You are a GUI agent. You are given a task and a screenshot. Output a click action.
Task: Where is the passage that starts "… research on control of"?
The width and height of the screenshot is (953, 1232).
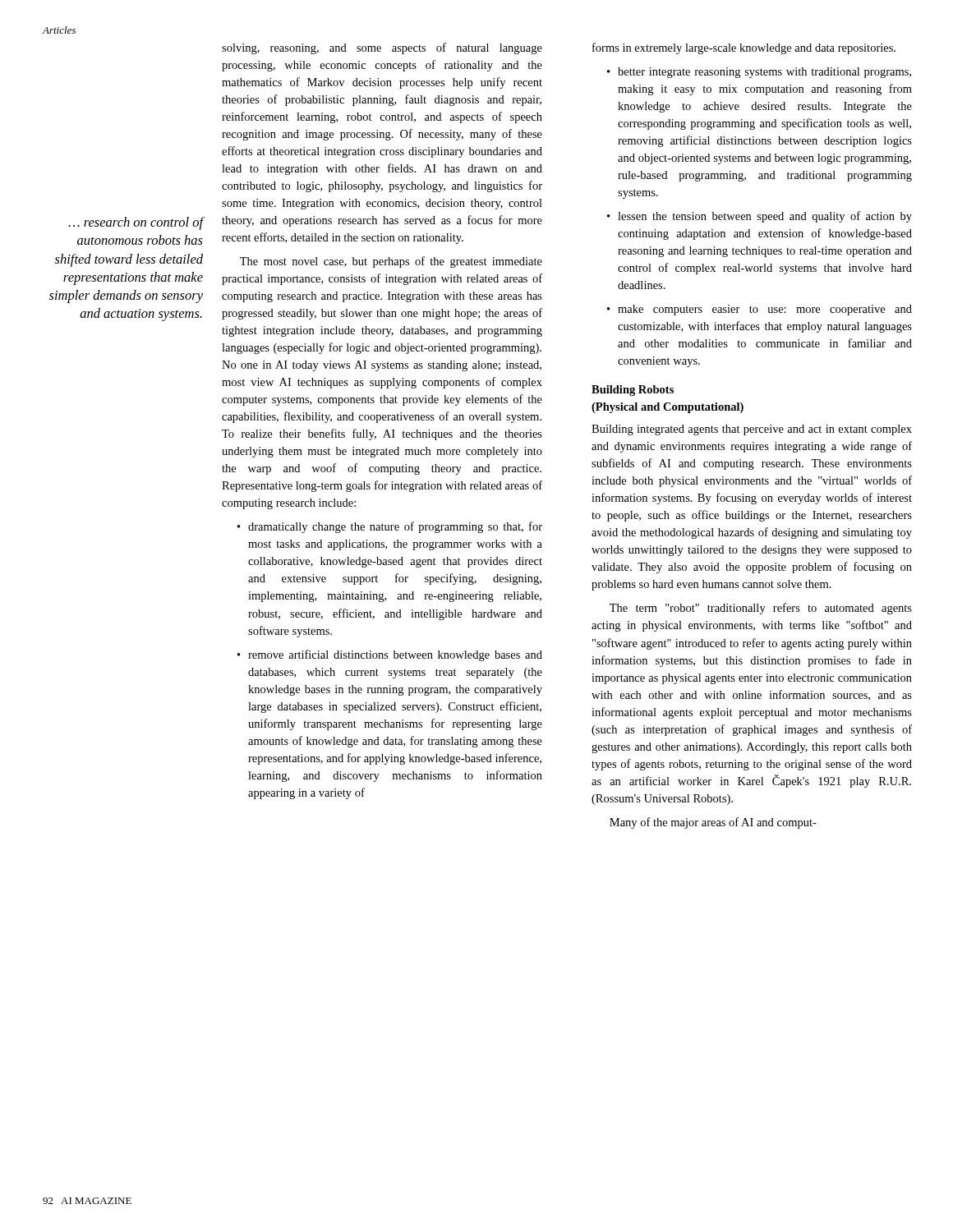tap(126, 268)
